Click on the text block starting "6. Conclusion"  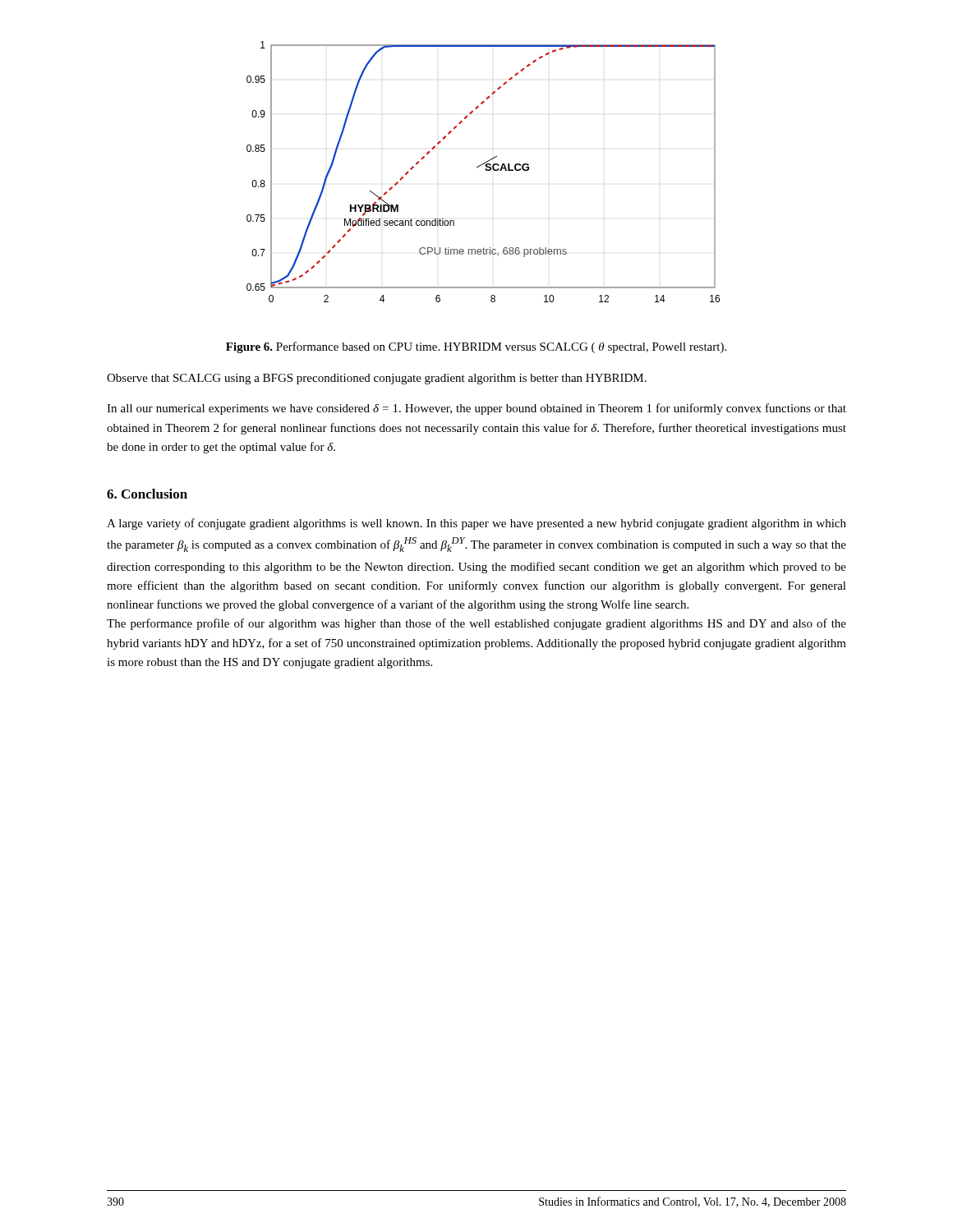tap(147, 494)
